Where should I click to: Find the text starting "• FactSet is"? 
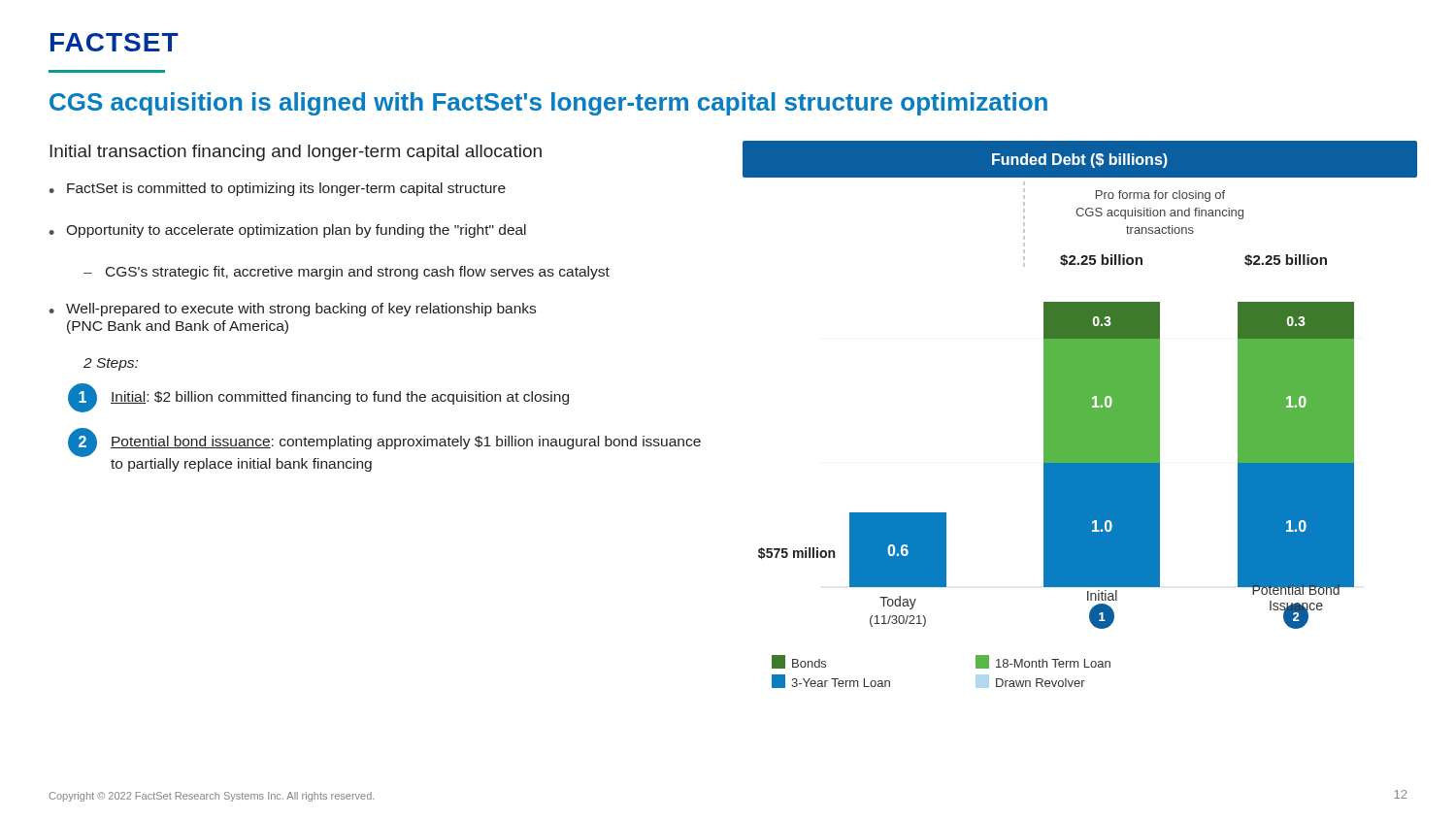tap(277, 191)
